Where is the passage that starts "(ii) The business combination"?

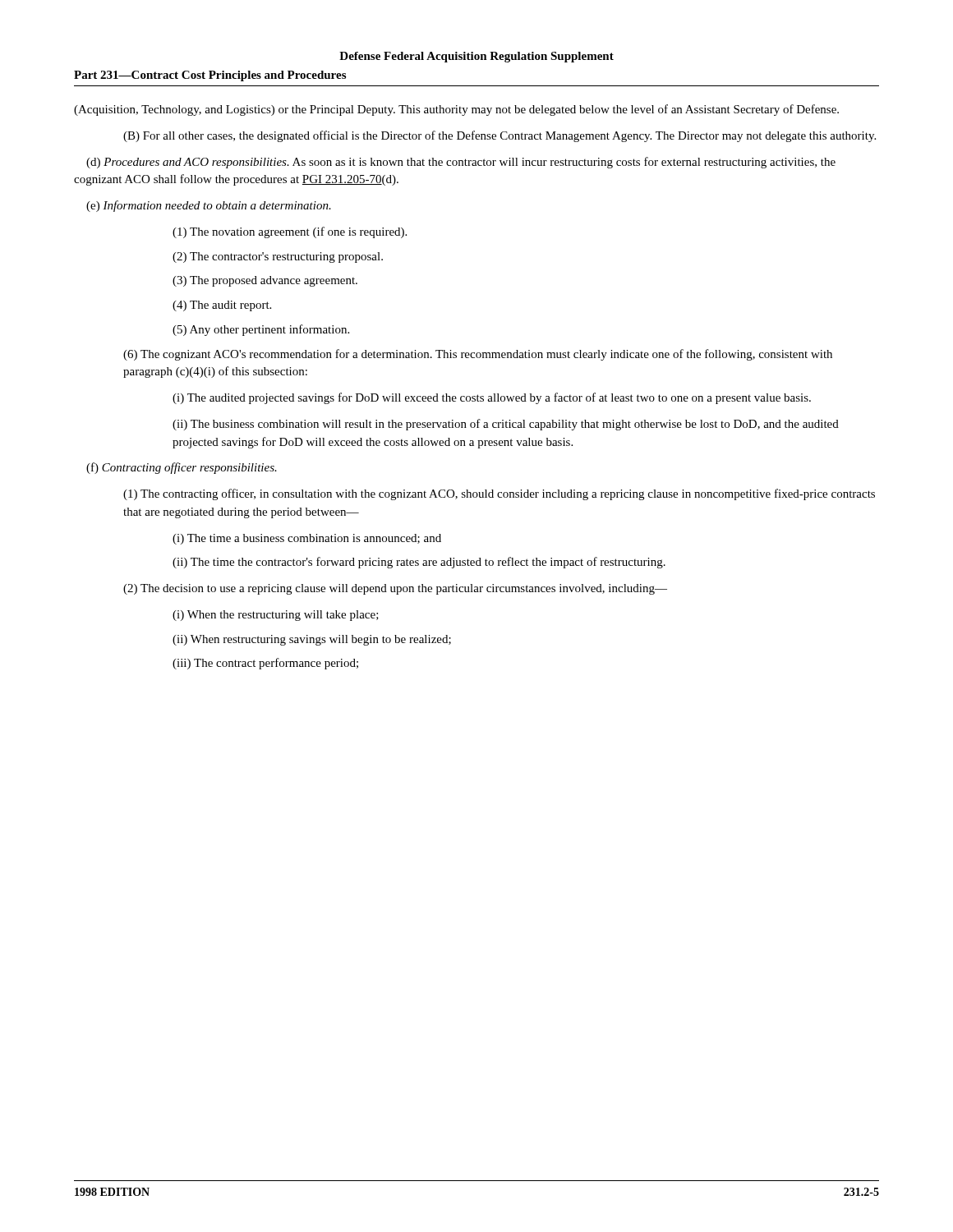pyautogui.click(x=506, y=433)
